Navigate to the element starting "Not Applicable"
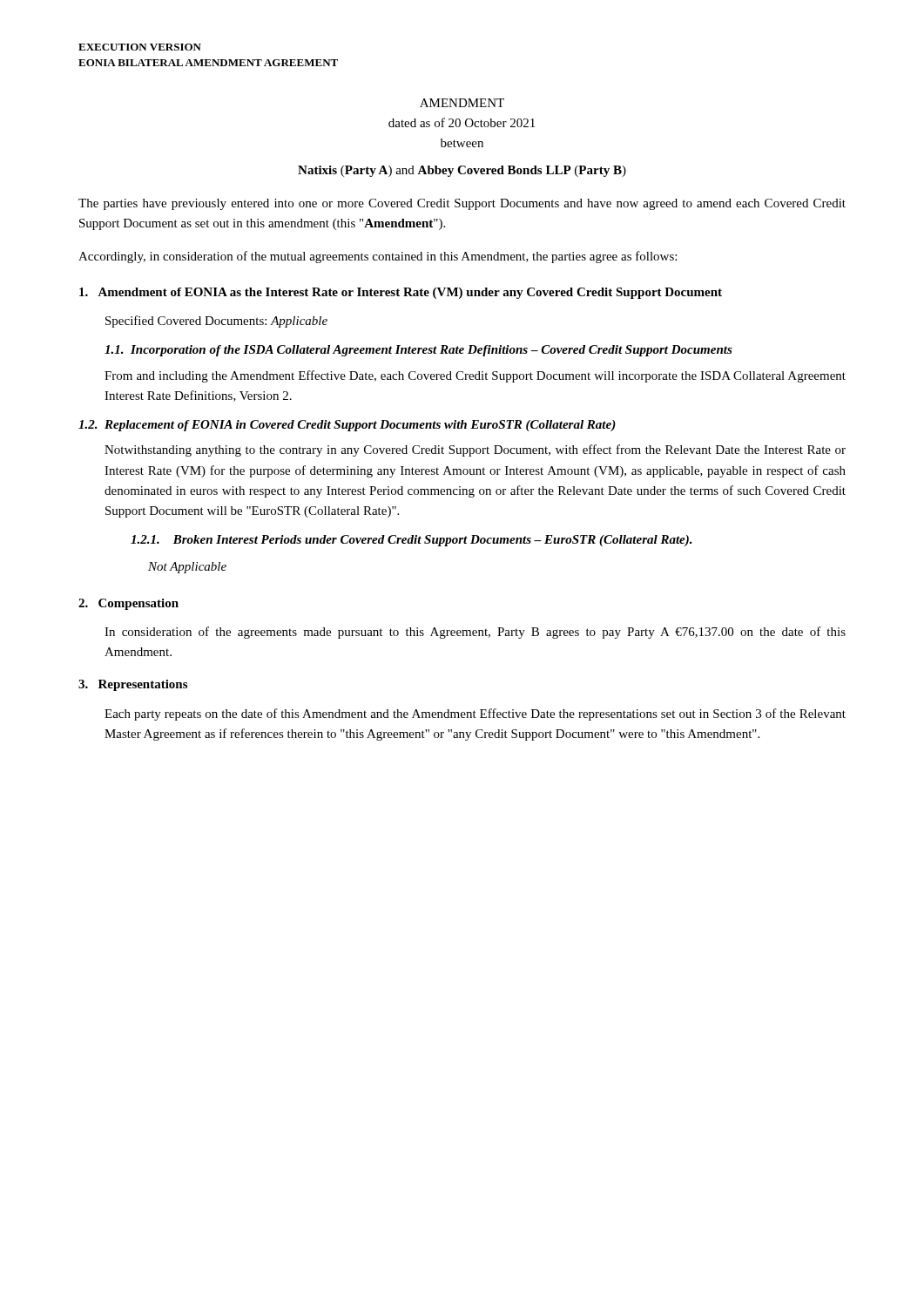 pyautogui.click(x=187, y=566)
